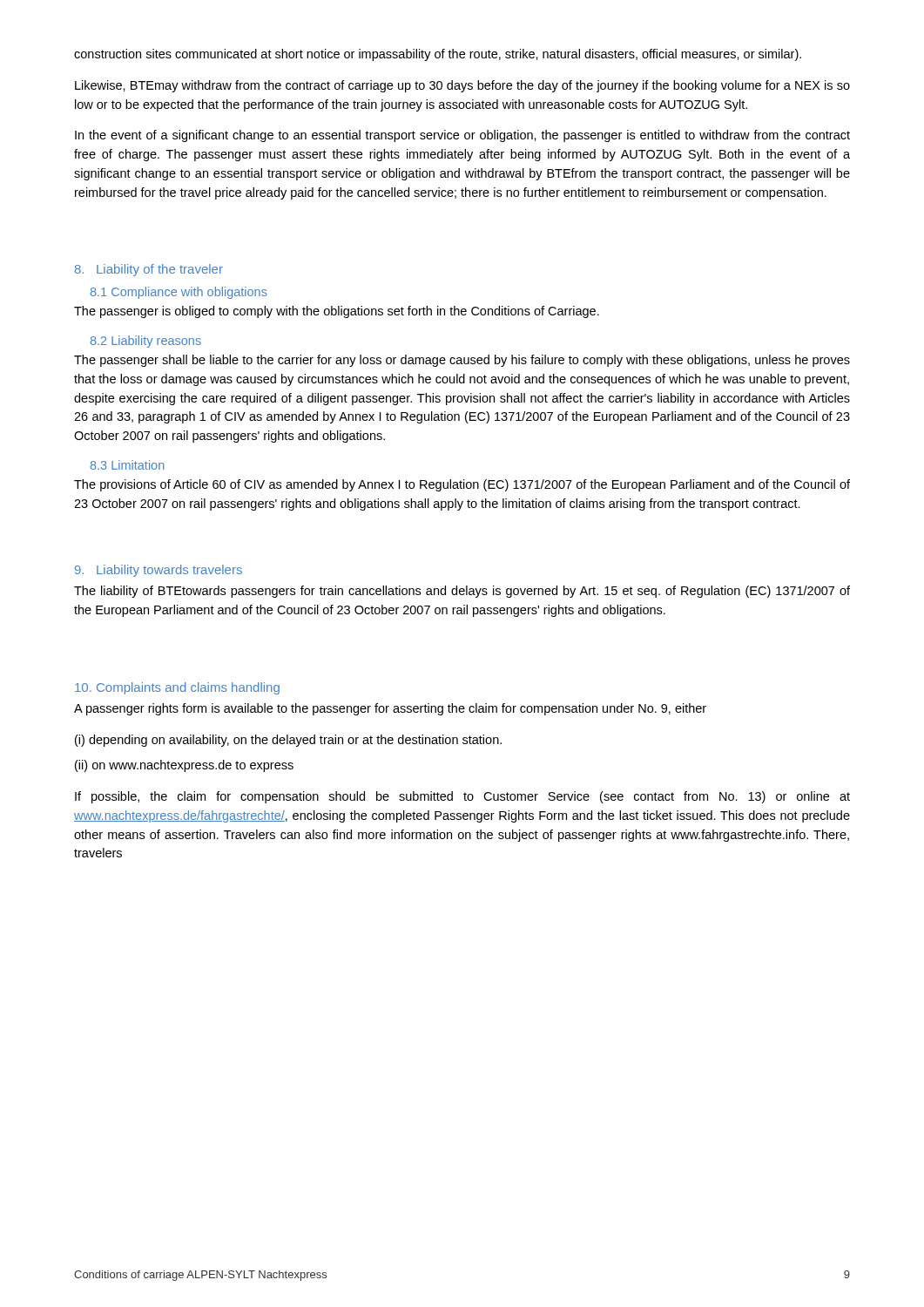This screenshot has width=924, height=1307.
Task: Locate the section header with the text "8.2 Liability reasons"
Action: point(146,341)
